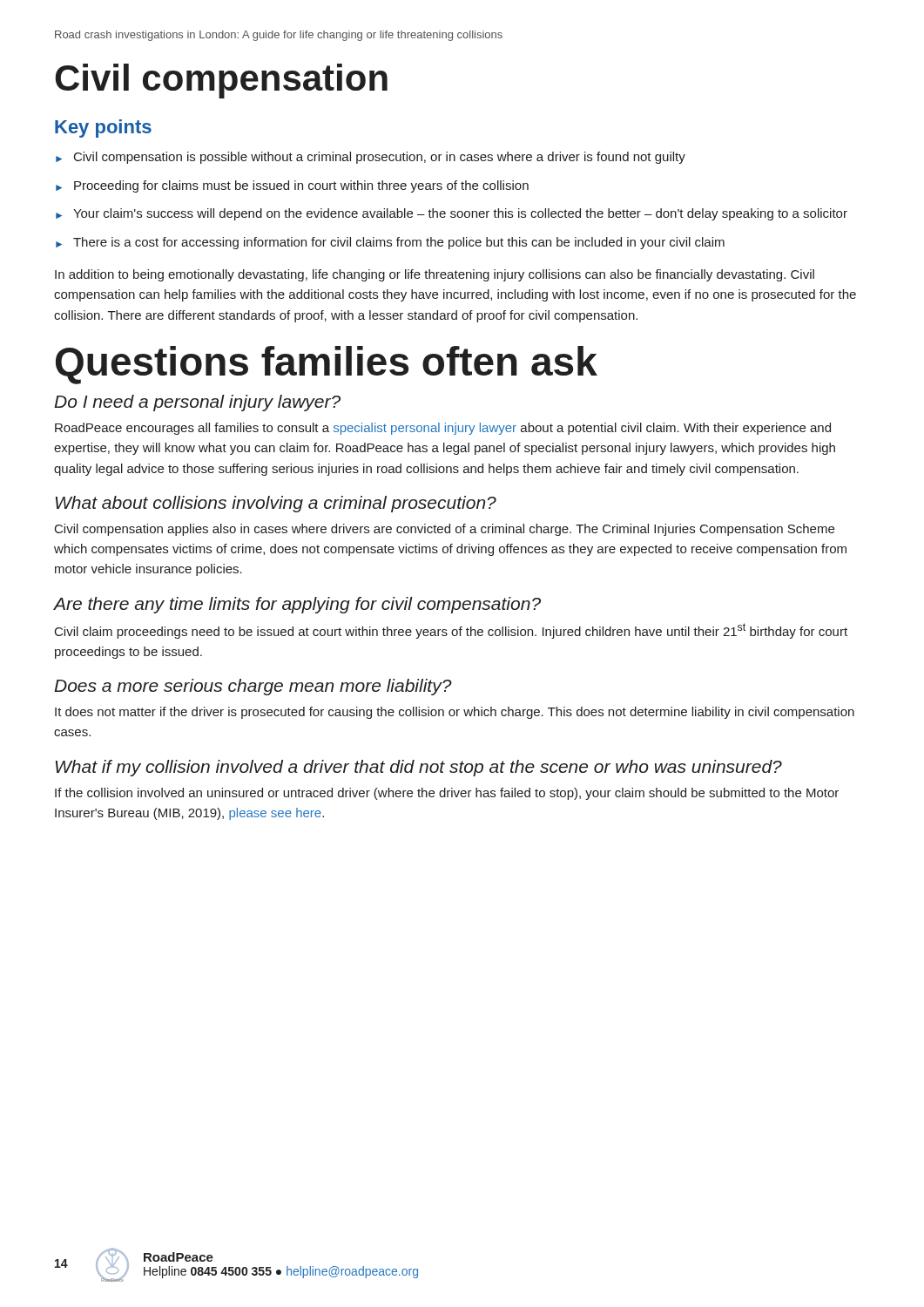The width and height of the screenshot is (924, 1307).
Task: Point to the region starting "Does a more serious charge mean"
Action: (253, 686)
